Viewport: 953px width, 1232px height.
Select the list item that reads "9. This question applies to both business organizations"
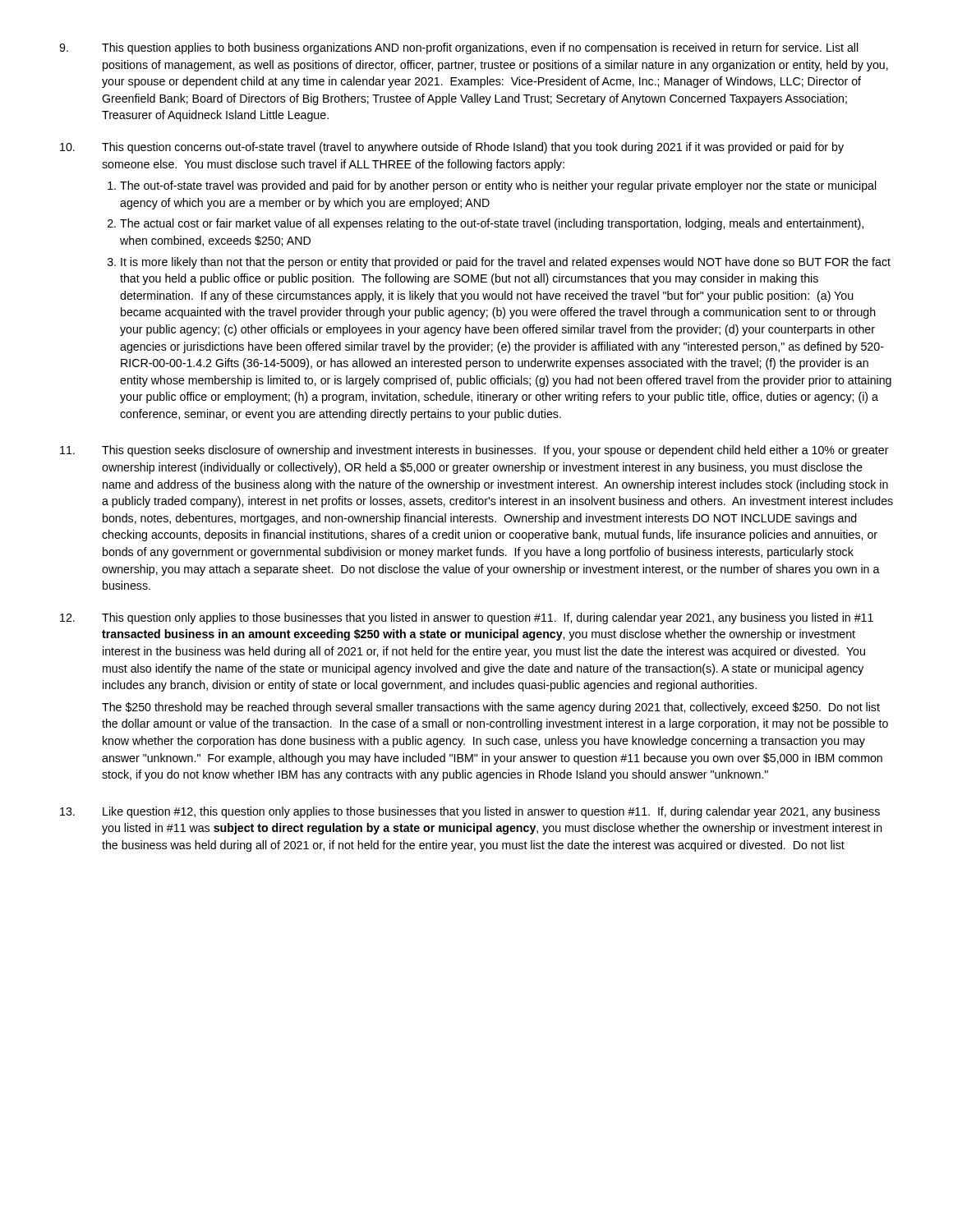[476, 82]
